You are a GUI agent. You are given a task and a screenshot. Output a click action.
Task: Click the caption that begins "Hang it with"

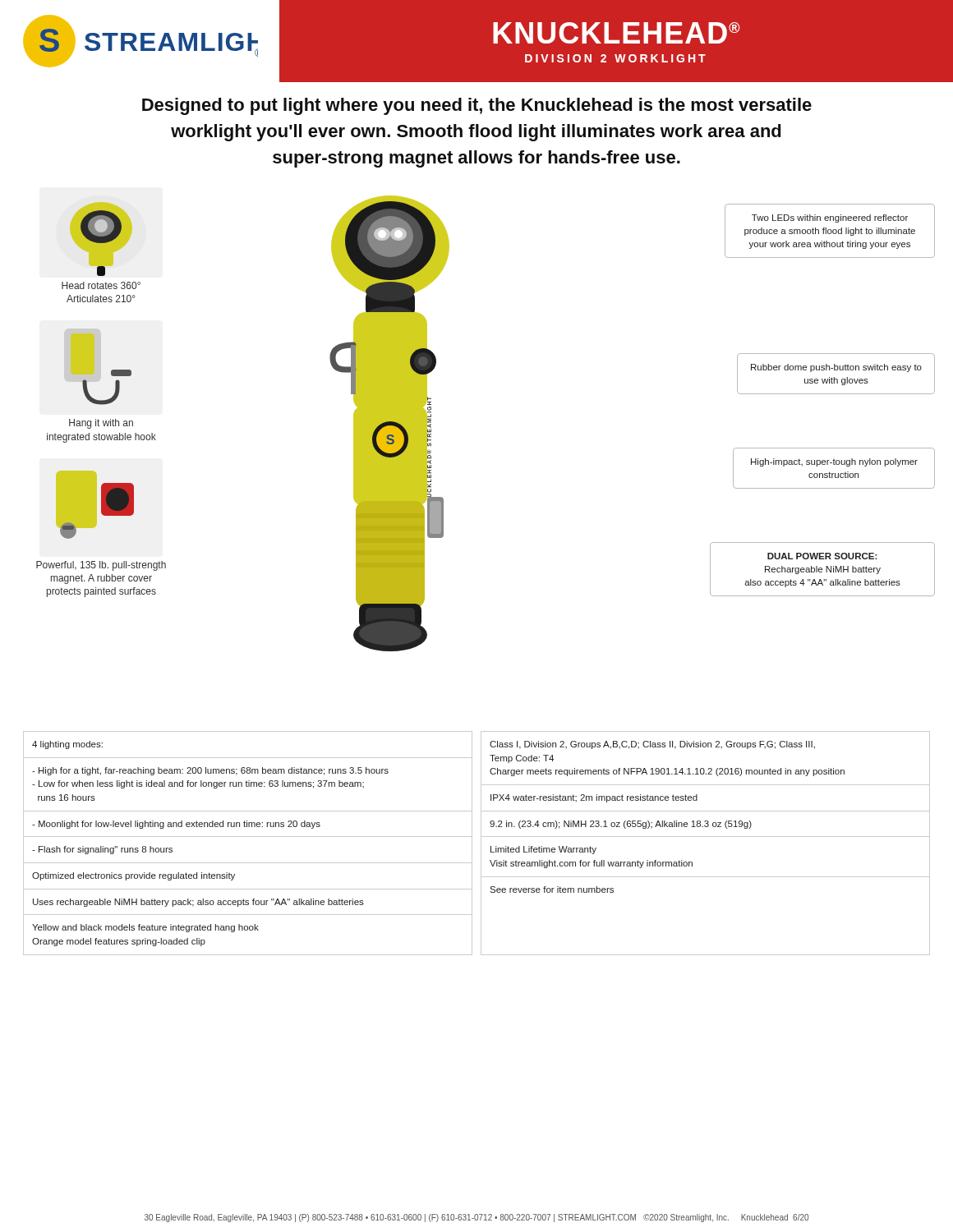(101, 430)
